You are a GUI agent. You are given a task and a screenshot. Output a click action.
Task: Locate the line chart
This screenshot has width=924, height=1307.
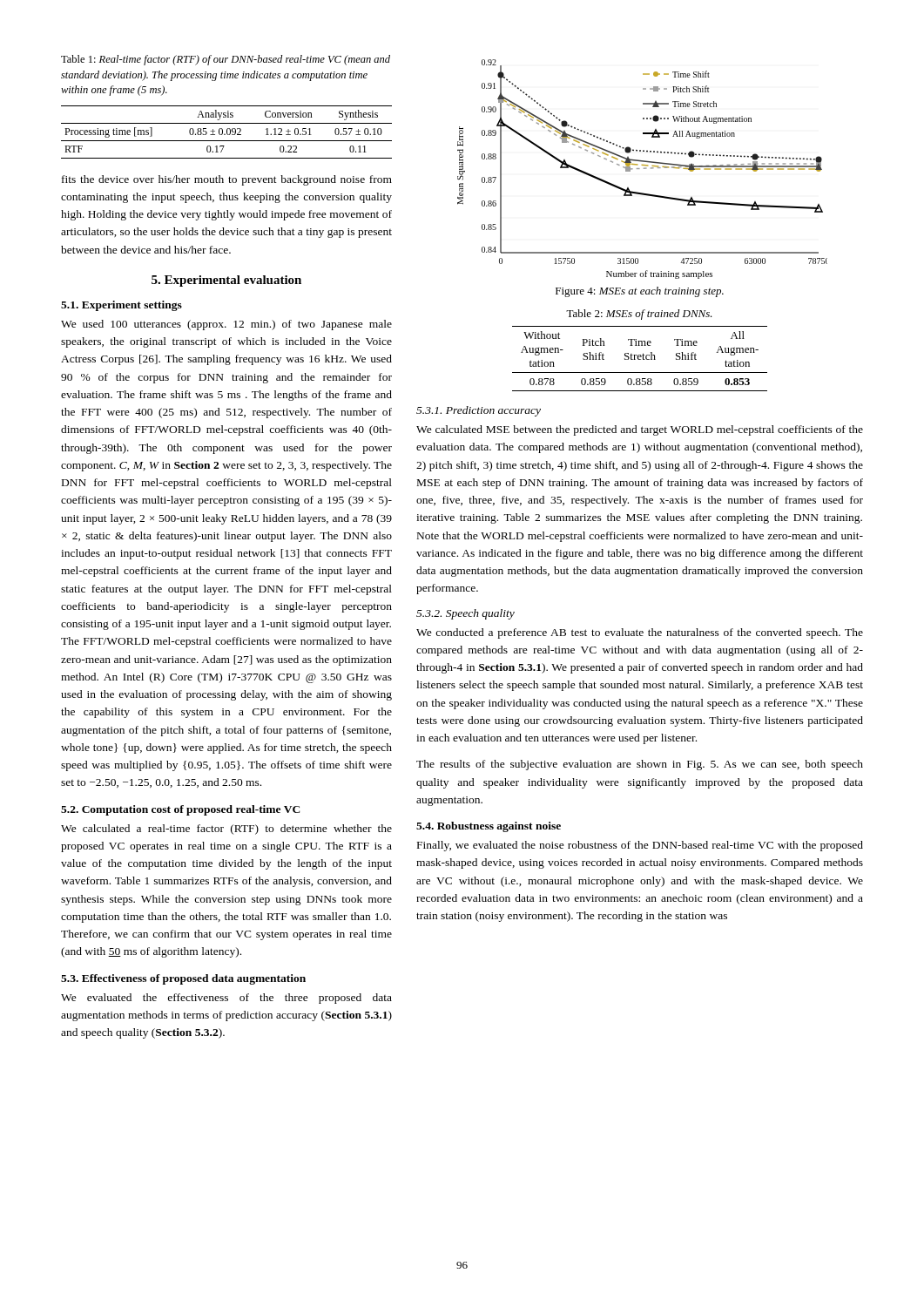point(640,166)
